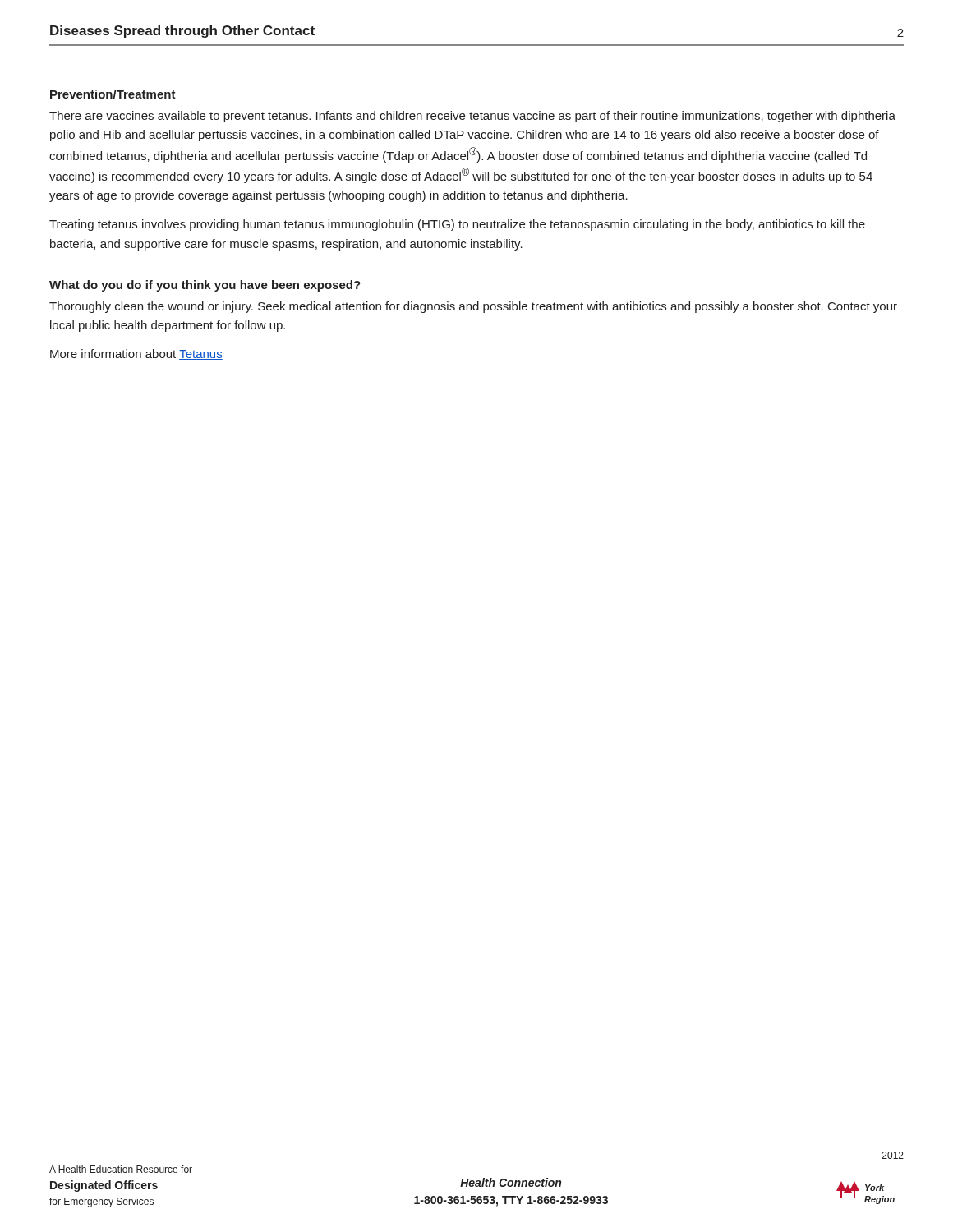Click on the text block that says "More information about"
Image resolution: width=953 pixels, height=1232 pixels.
coord(136,354)
